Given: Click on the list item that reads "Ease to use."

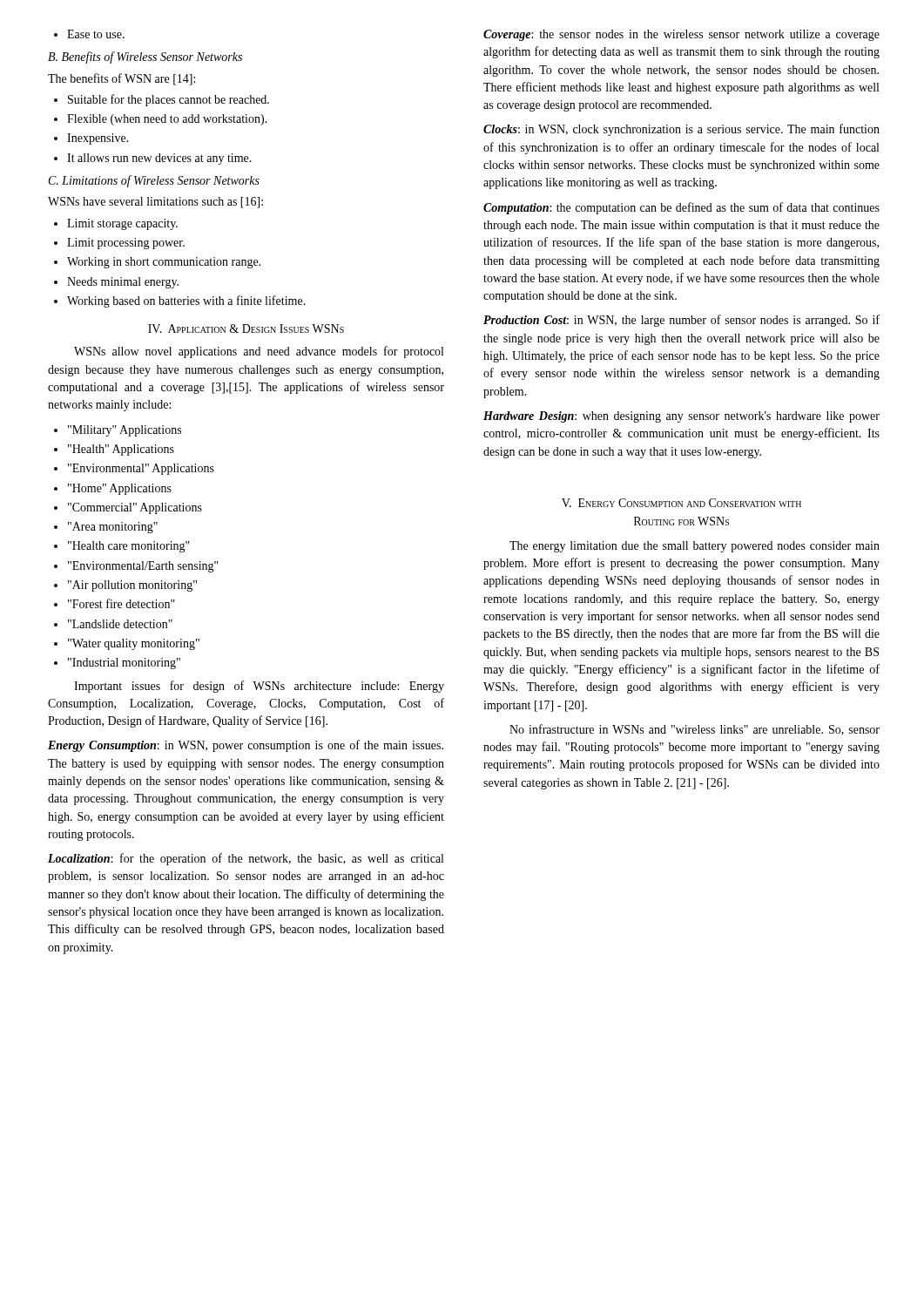Looking at the screenshot, I should pos(89,34).
